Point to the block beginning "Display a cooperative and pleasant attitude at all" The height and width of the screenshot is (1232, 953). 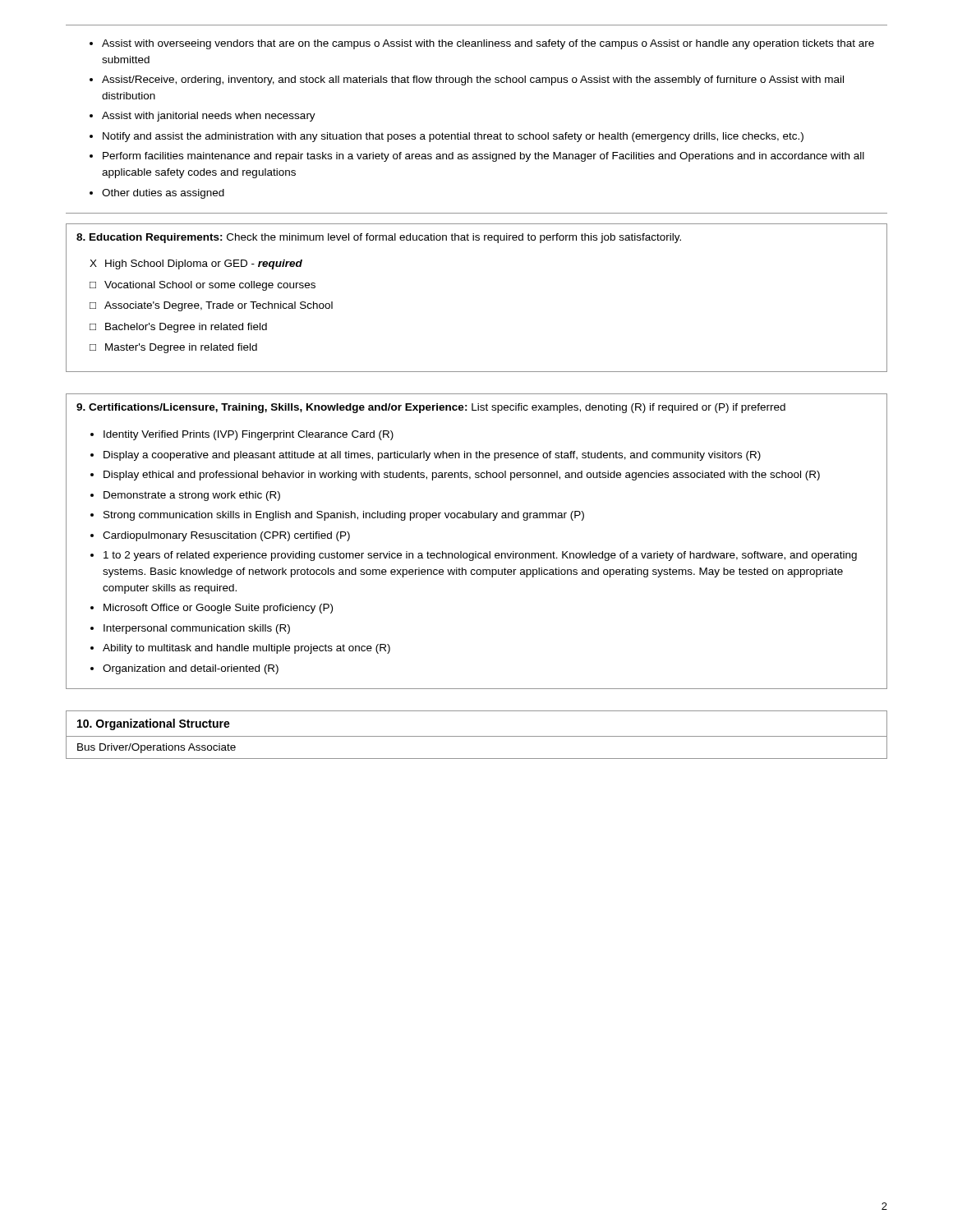tap(490, 454)
